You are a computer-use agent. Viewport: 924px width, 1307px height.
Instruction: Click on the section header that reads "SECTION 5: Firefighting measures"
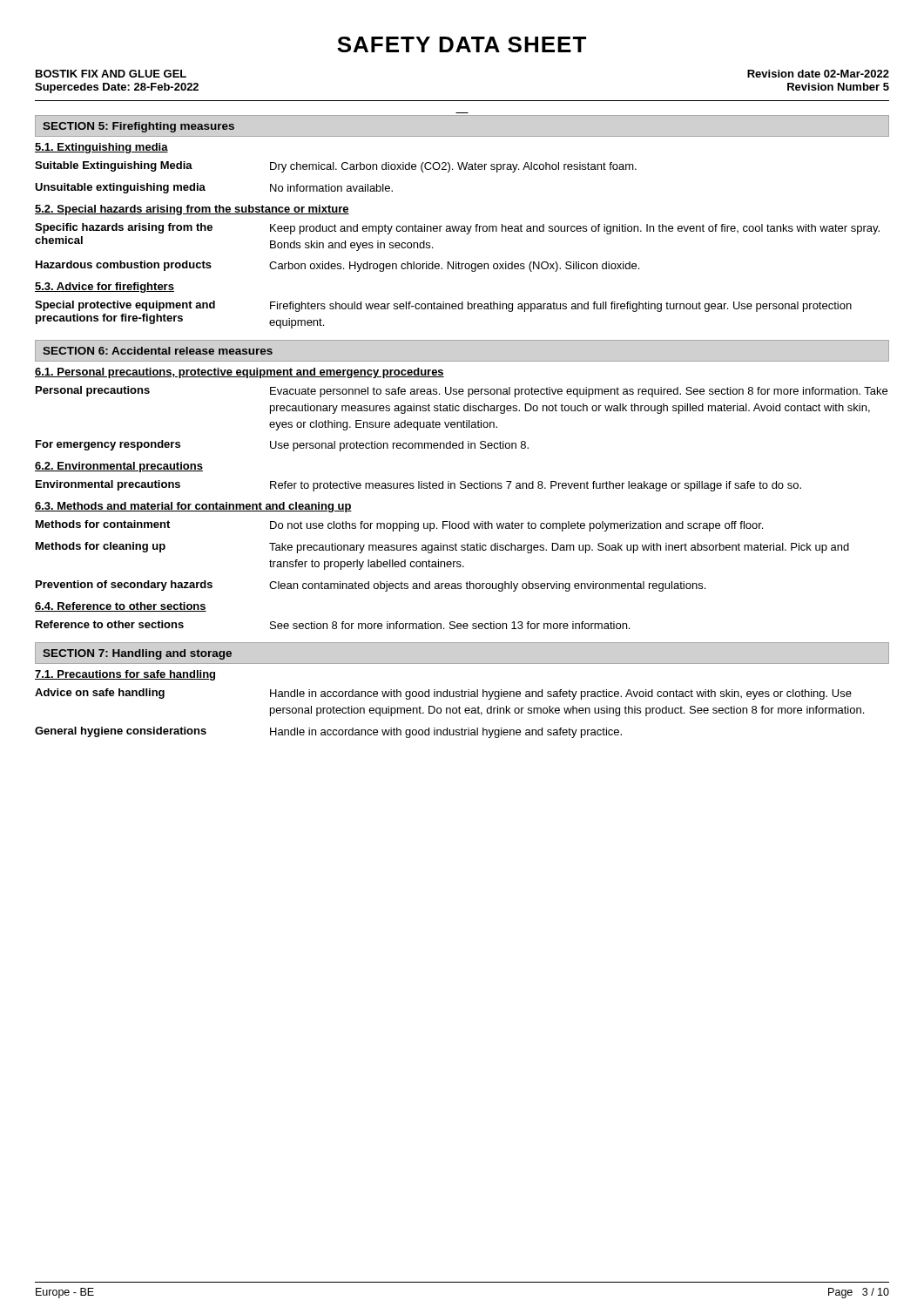click(x=139, y=126)
